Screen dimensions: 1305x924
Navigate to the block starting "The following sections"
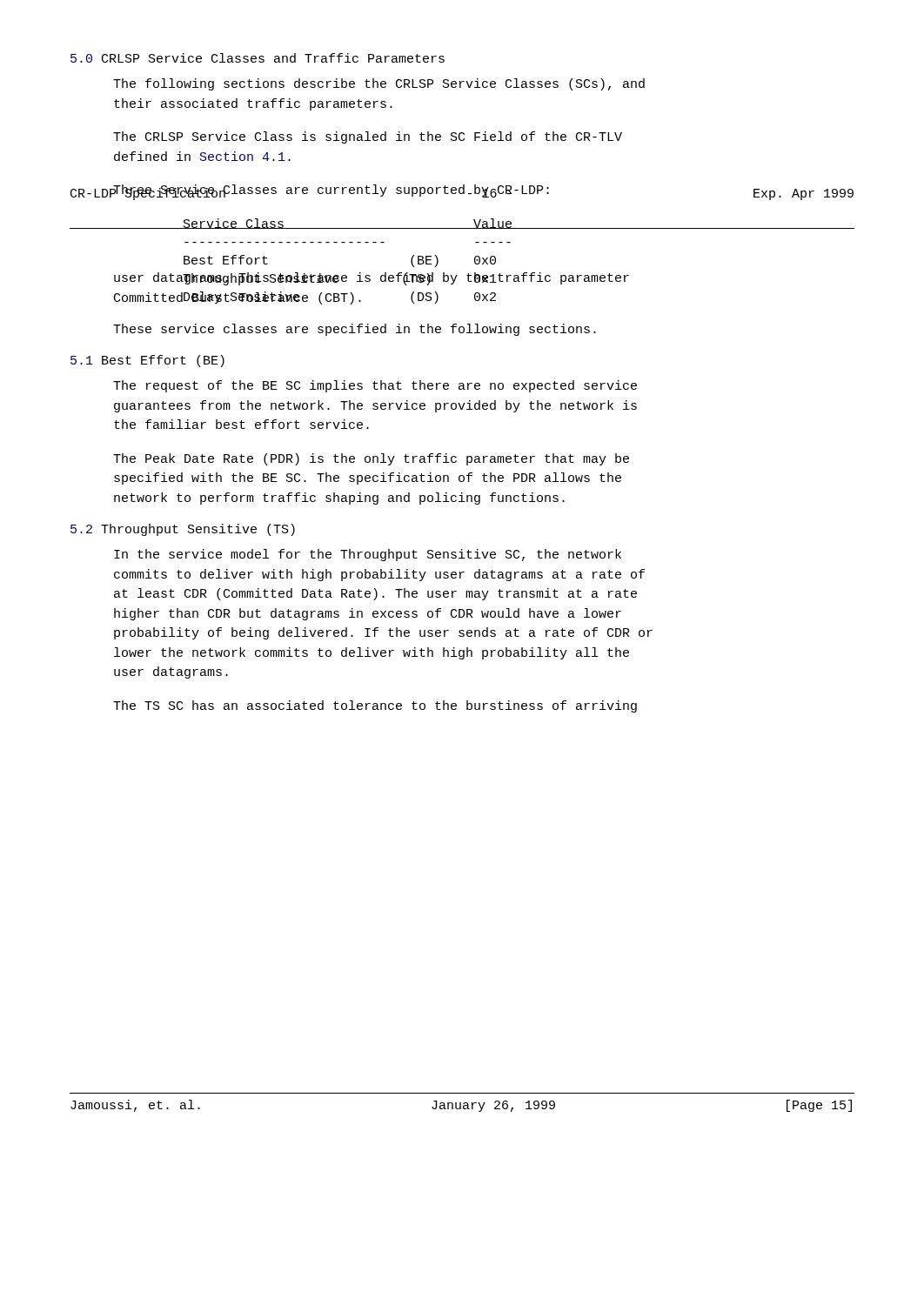pos(462,95)
